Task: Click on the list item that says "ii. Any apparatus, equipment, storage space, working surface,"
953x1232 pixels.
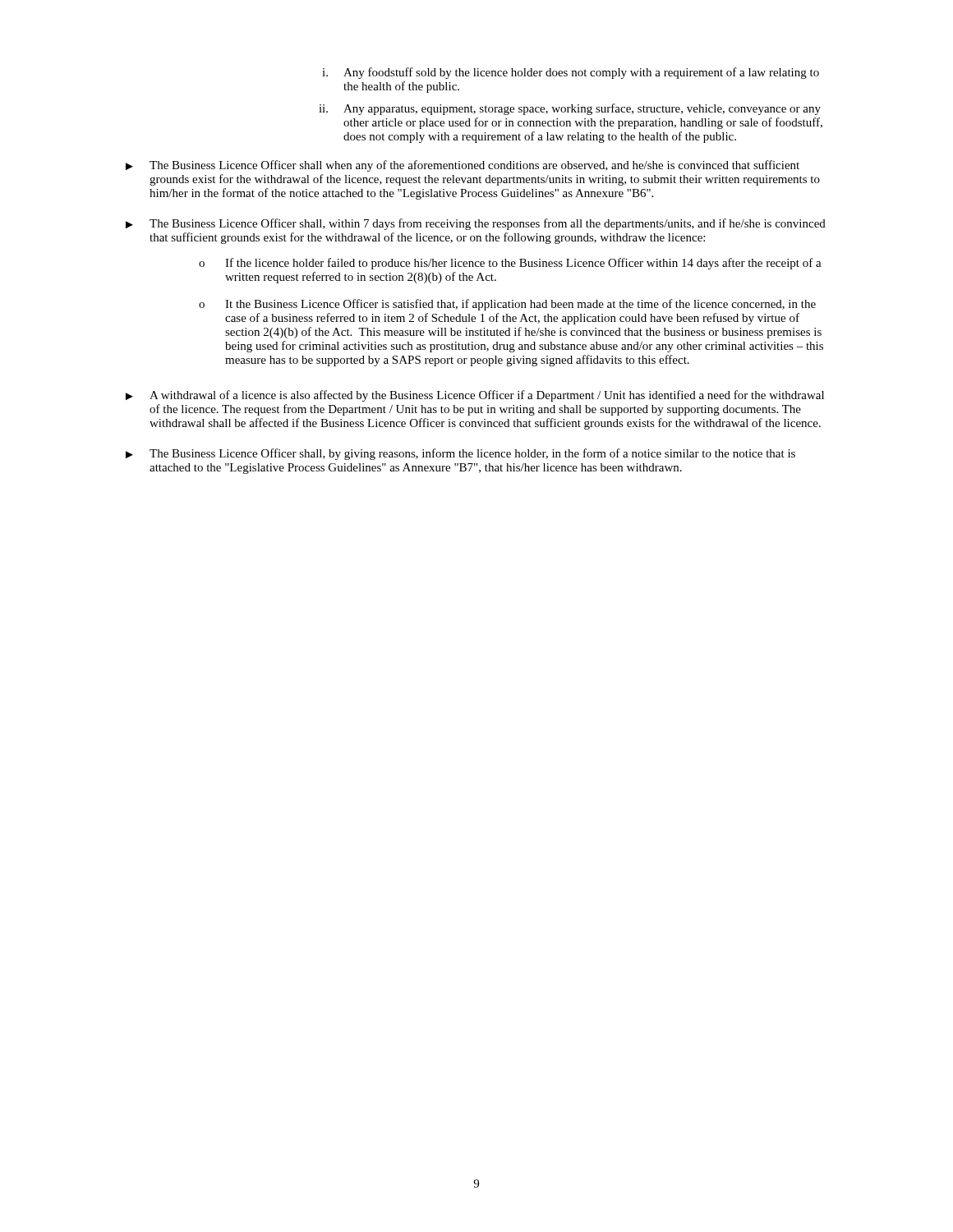Action: click(559, 123)
